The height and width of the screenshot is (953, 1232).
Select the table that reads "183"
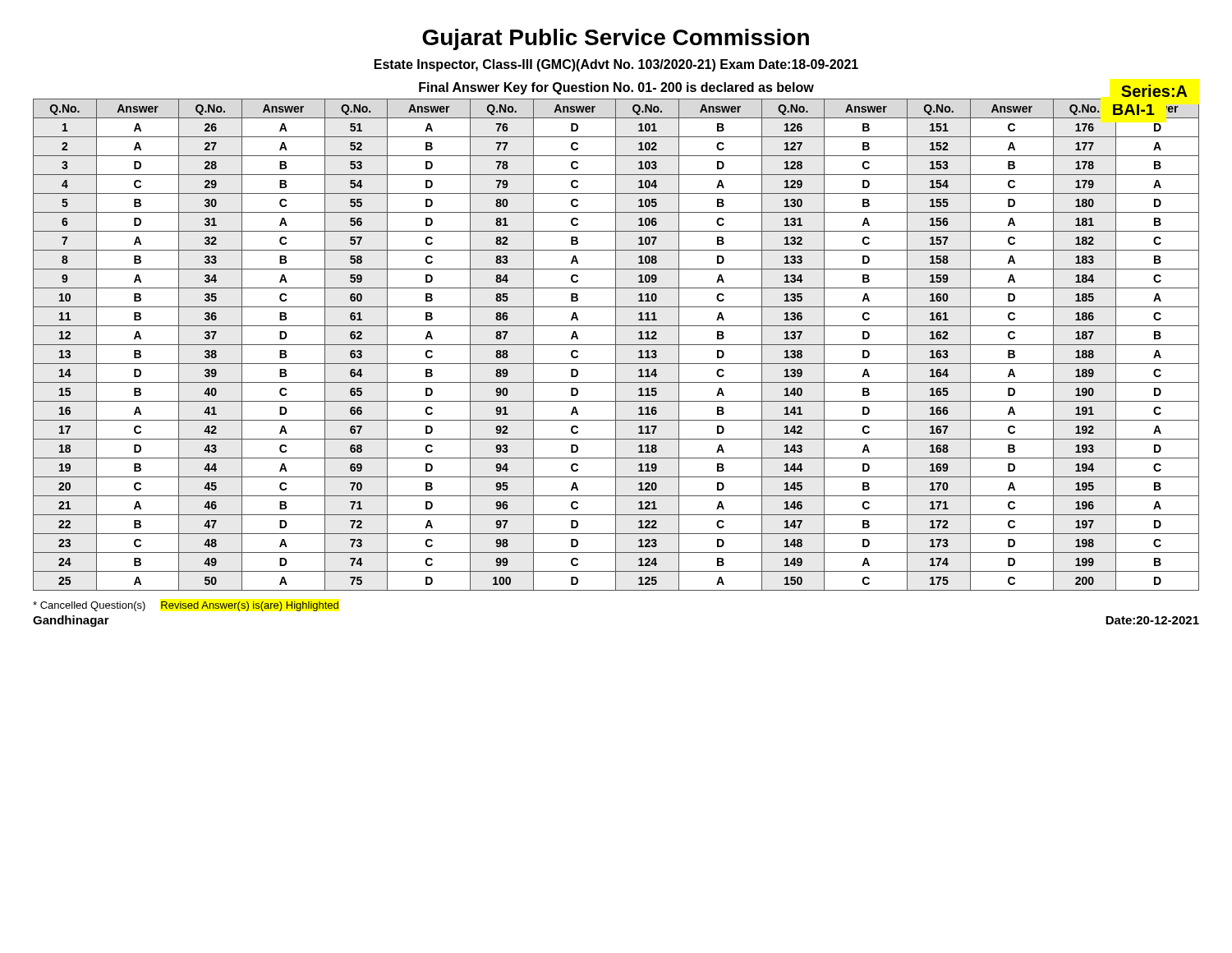pyautogui.click(x=616, y=345)
